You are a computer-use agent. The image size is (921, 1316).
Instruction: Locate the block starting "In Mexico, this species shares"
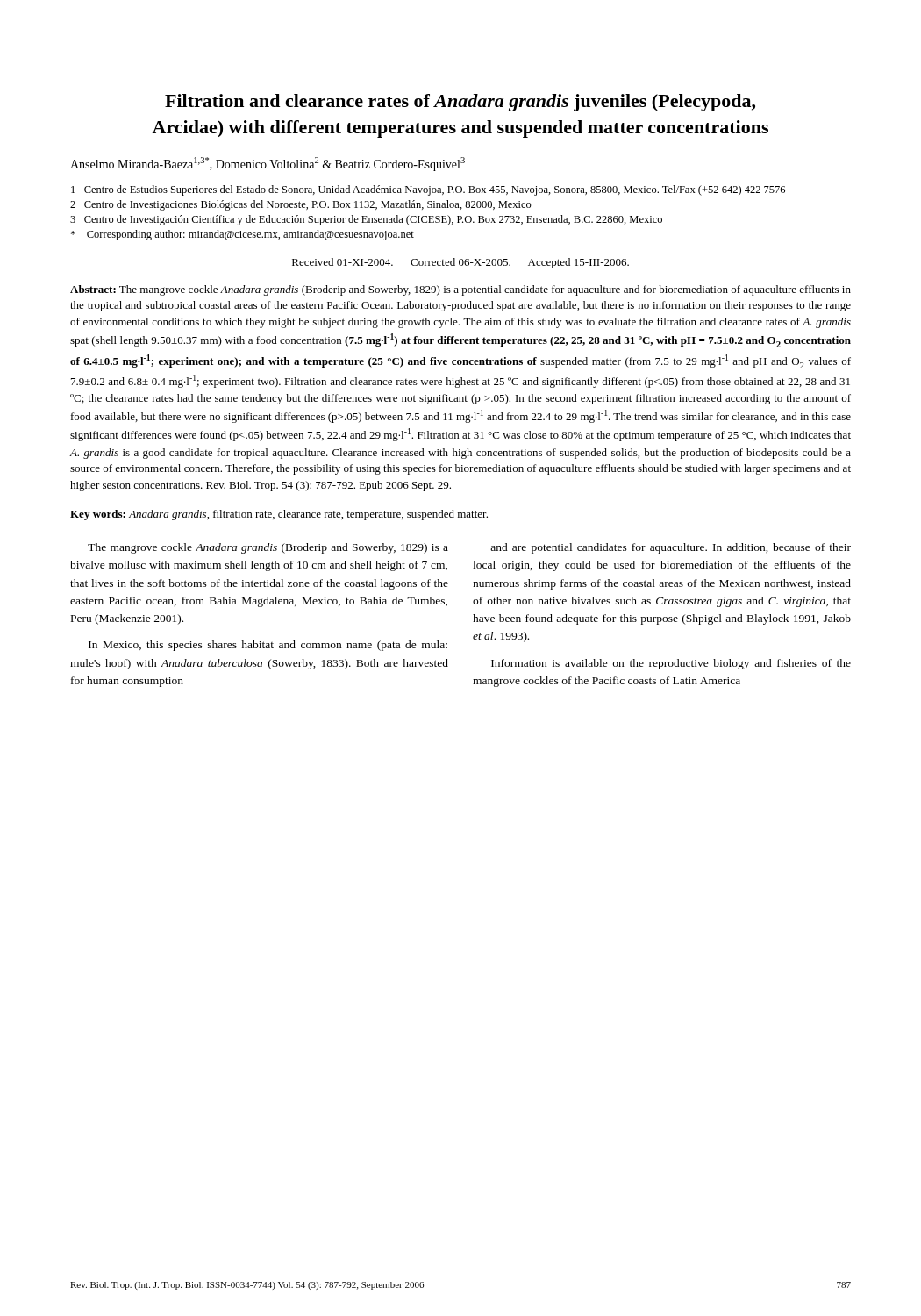pyautogui.click(x=259, y=662)
